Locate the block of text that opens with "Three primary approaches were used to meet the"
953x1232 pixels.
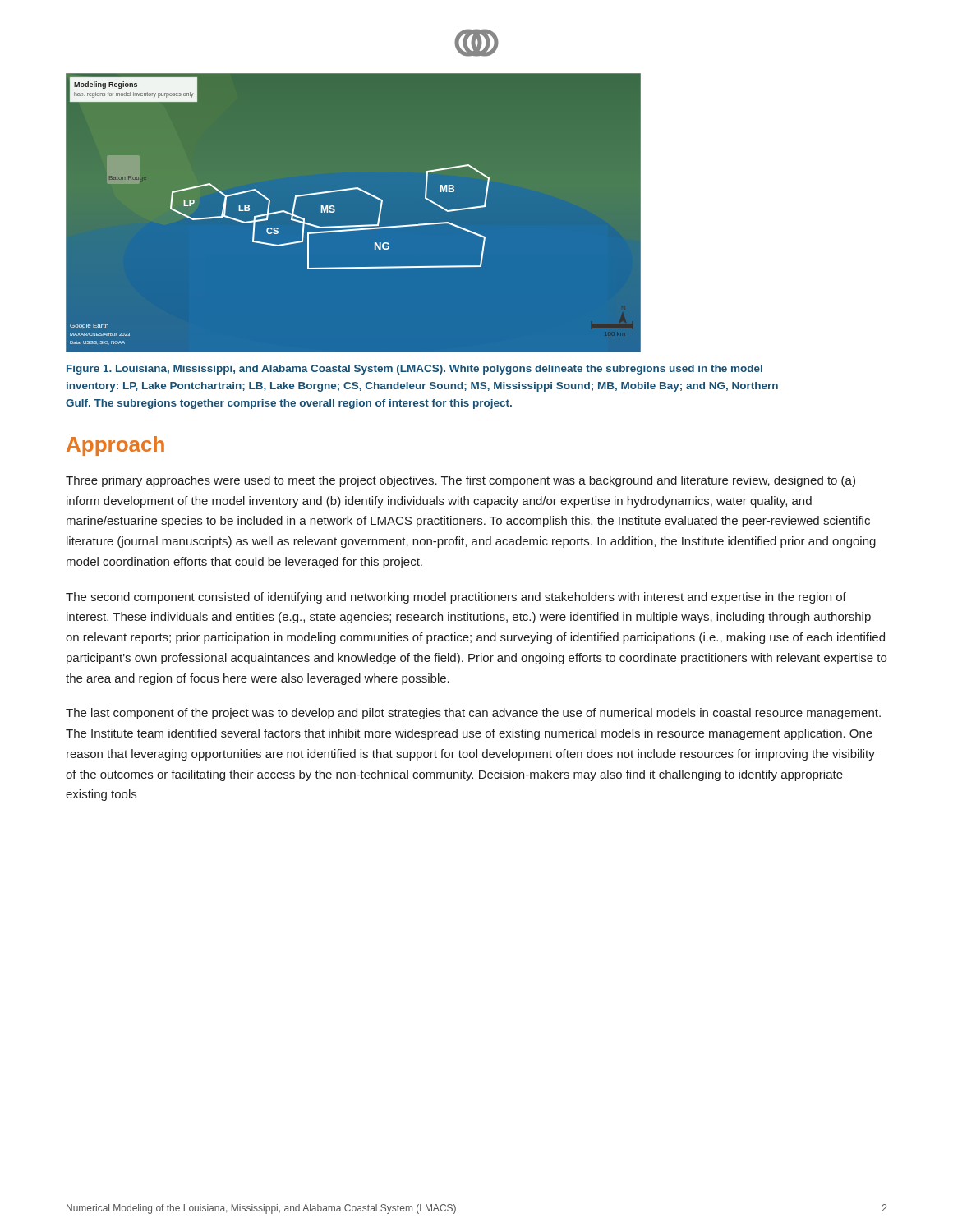(471, 521)
